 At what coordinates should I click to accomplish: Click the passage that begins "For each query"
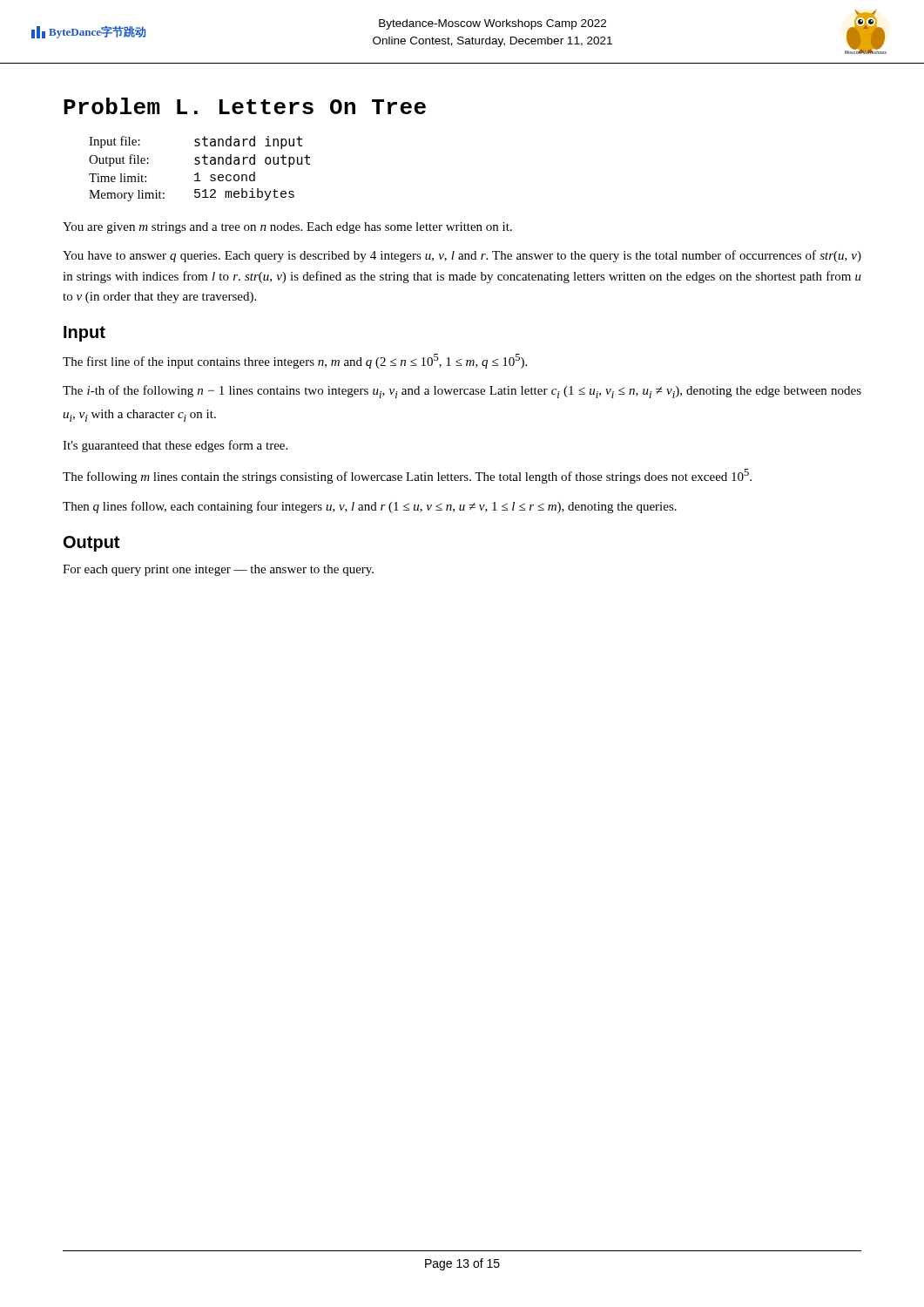pos(219,569)
